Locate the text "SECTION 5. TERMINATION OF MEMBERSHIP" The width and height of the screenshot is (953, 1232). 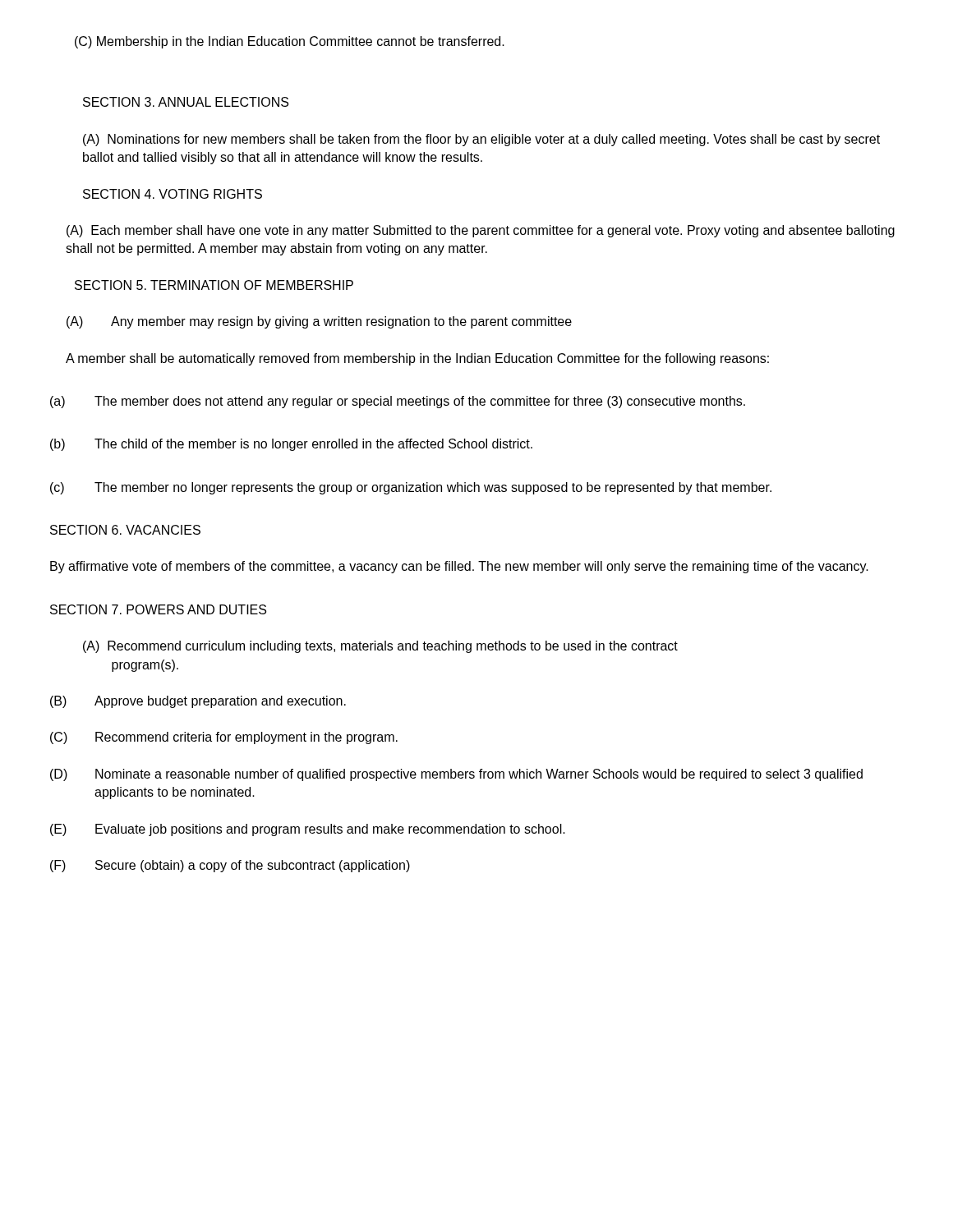click(214, 285)
